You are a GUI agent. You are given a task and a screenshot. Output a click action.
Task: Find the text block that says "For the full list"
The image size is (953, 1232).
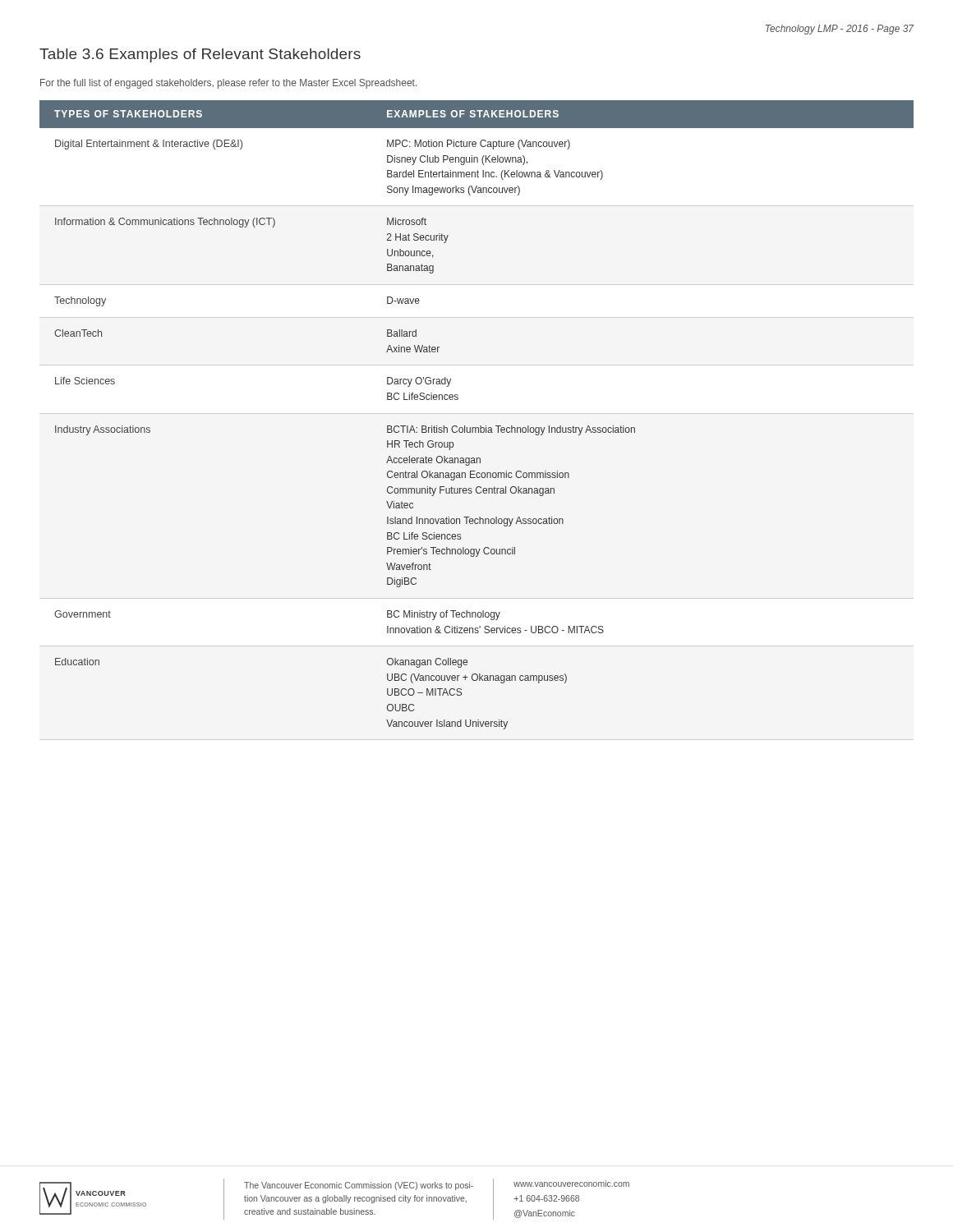(229, 83)
